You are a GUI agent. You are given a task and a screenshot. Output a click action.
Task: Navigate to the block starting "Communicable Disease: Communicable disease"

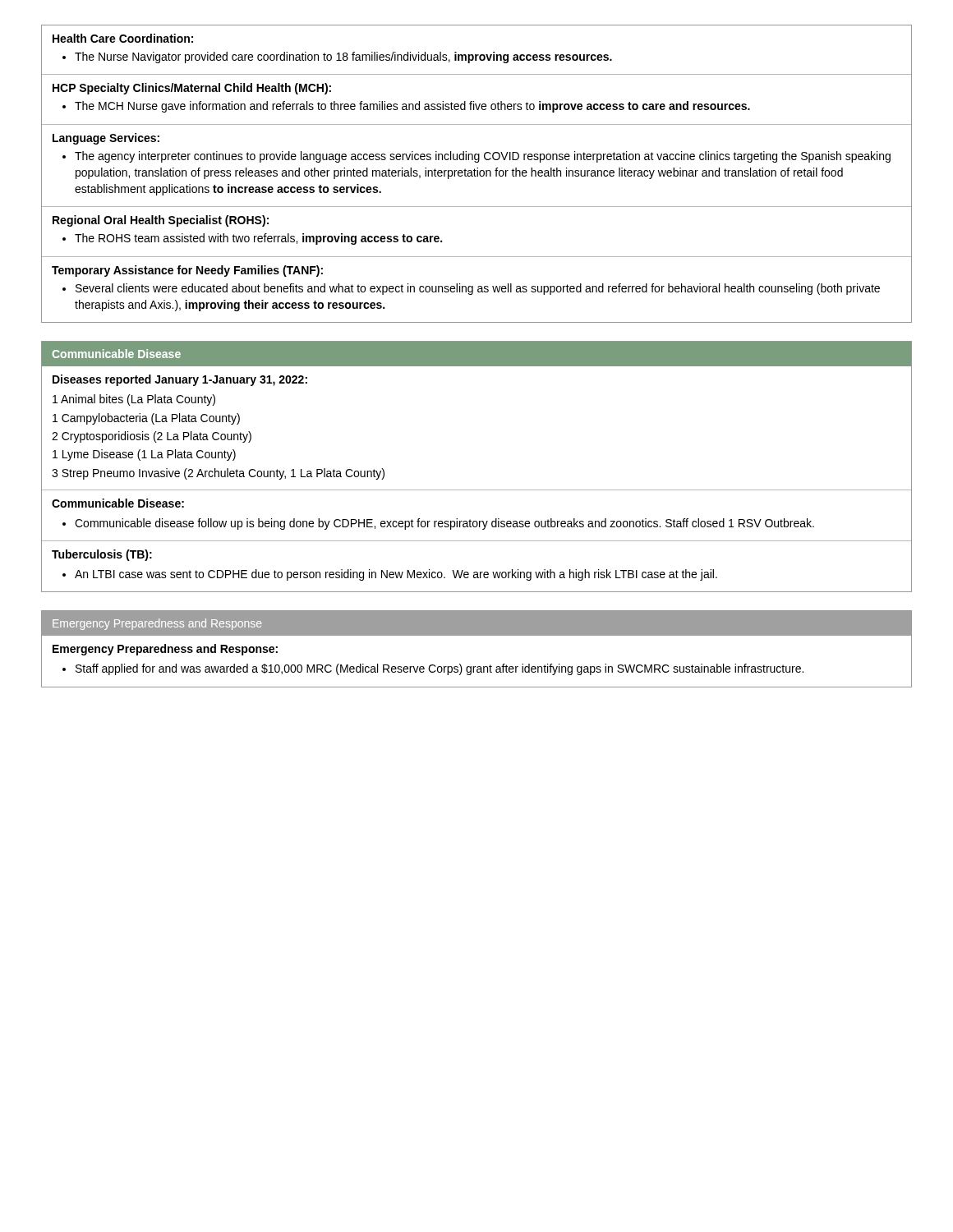476,514
